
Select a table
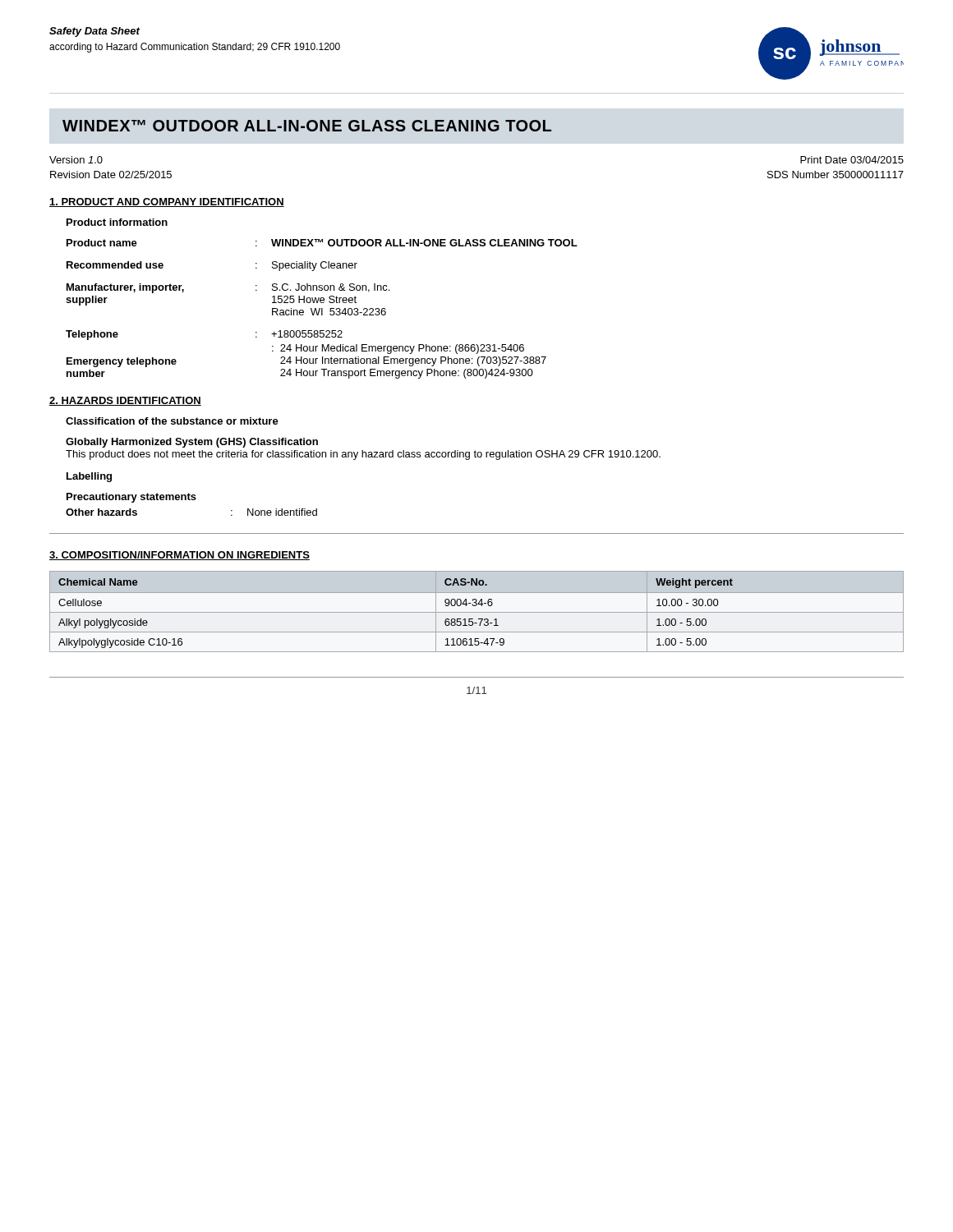click(476, 611)
